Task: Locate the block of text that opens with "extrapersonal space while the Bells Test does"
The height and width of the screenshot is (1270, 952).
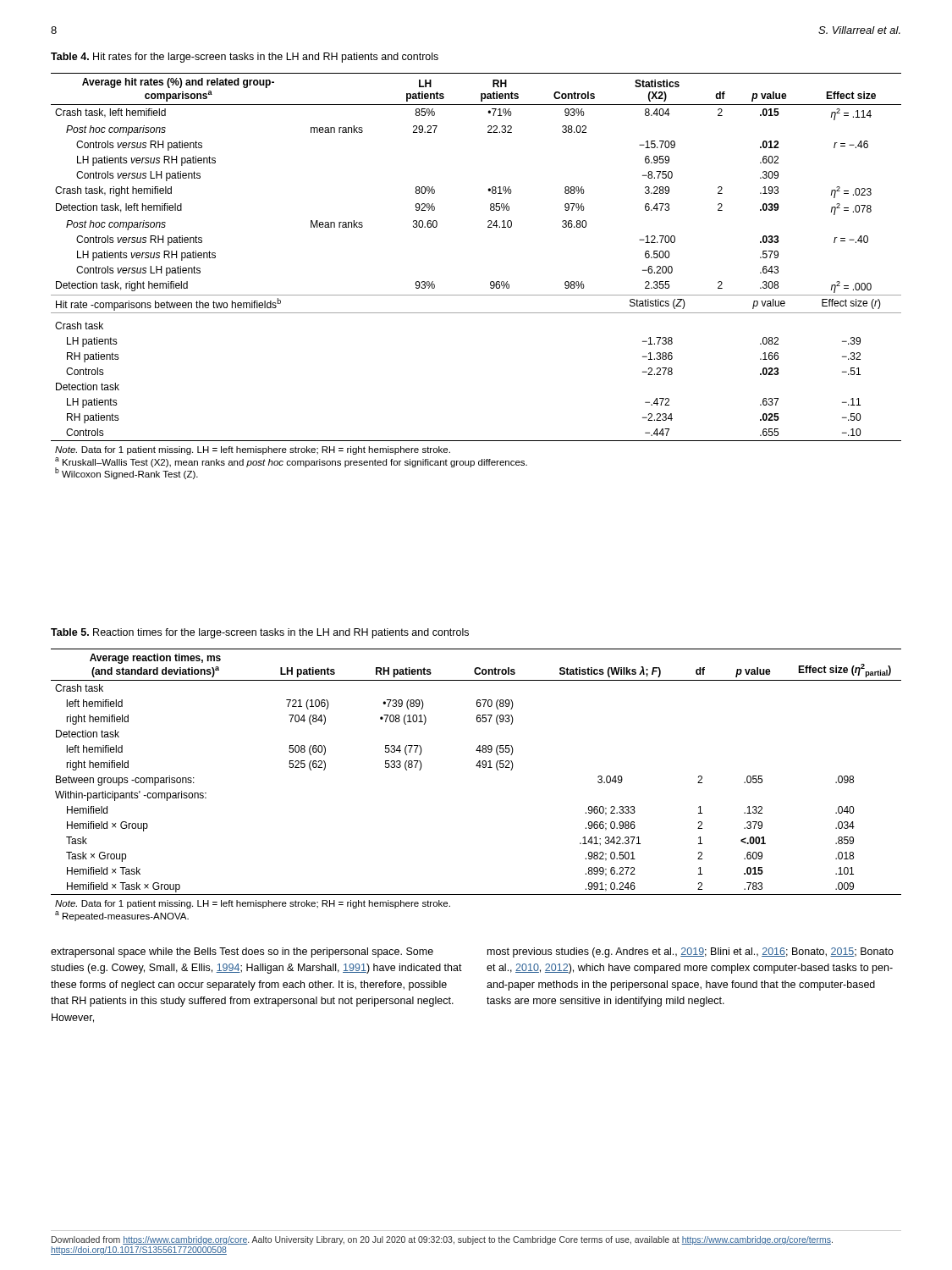Action: [x=256, y=985]
